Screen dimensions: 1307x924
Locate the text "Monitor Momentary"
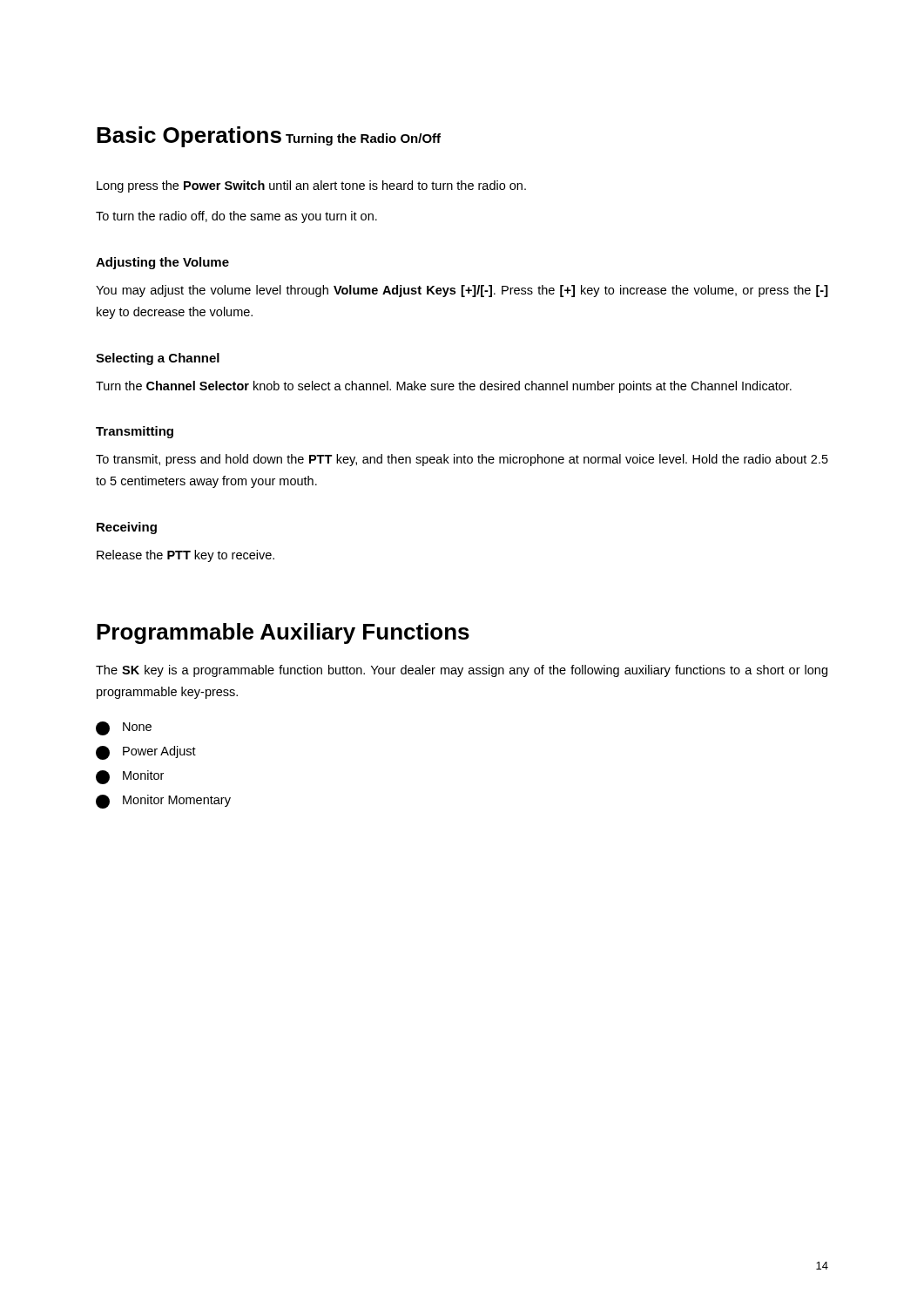click(x=163, y=802)
